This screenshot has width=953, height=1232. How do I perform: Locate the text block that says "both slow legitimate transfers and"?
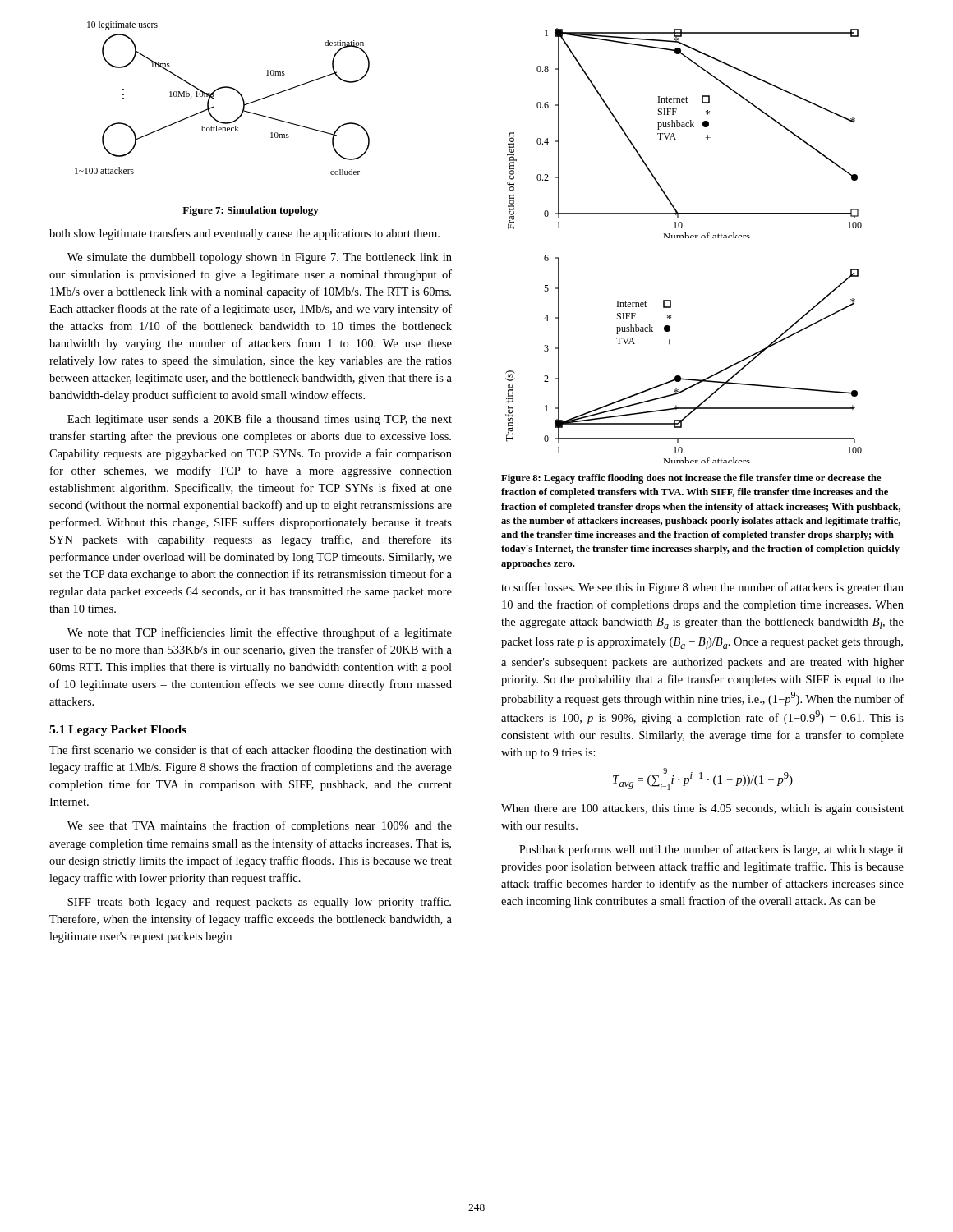pos(251,468)
